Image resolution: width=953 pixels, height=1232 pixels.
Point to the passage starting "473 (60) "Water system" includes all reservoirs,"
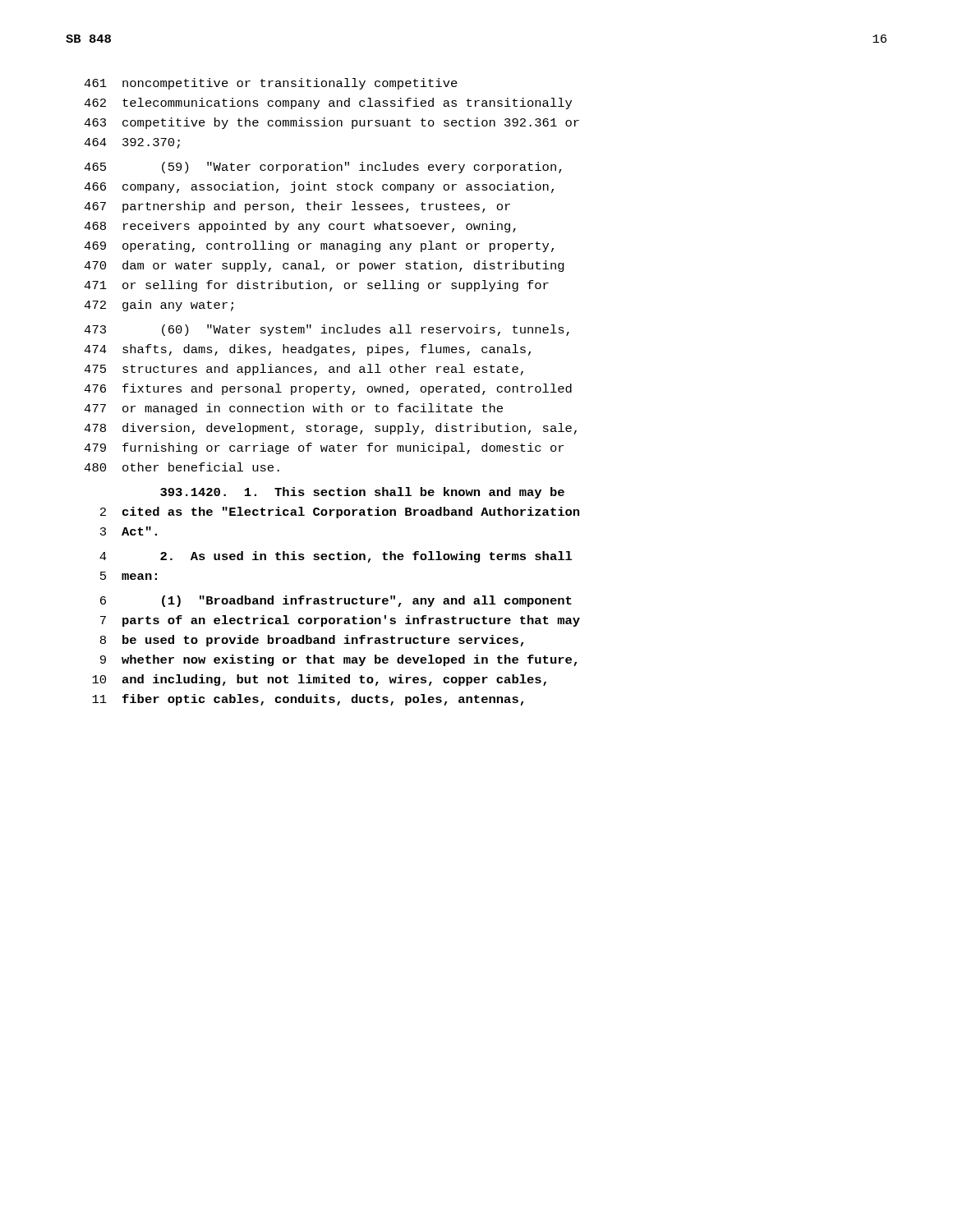click(476, 399)
